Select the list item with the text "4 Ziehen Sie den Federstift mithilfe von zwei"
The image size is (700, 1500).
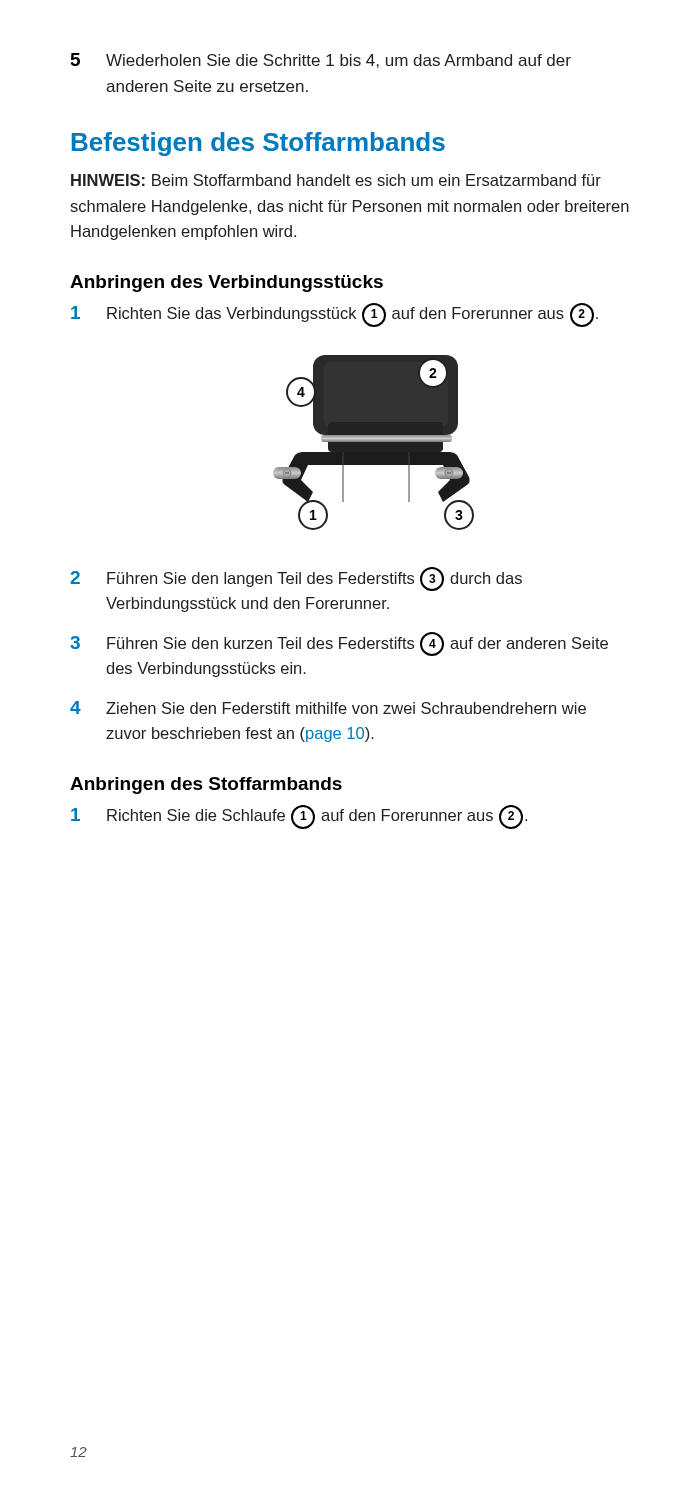coord(350,721)
